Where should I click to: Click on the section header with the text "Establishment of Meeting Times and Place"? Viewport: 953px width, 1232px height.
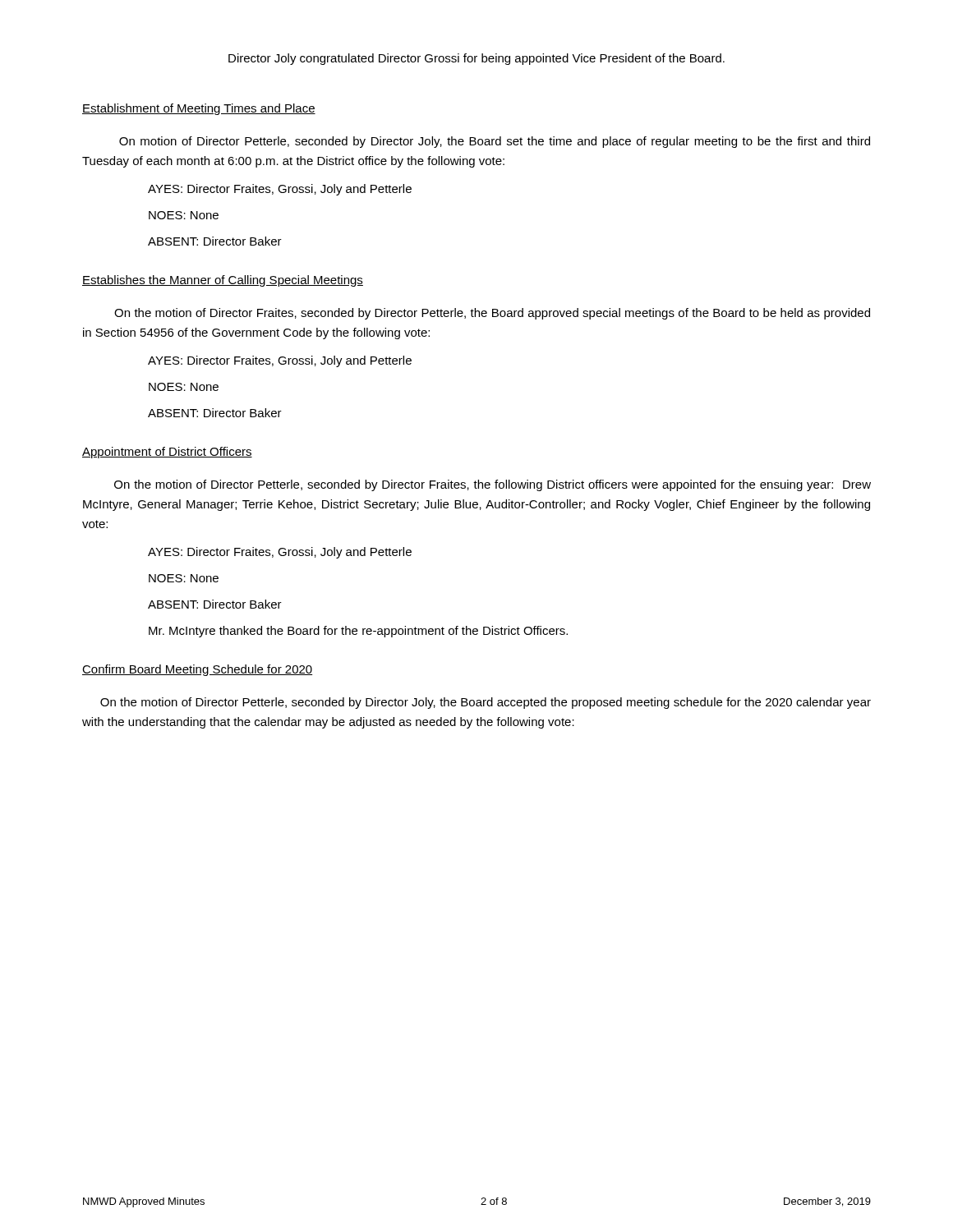pos(199,108)
